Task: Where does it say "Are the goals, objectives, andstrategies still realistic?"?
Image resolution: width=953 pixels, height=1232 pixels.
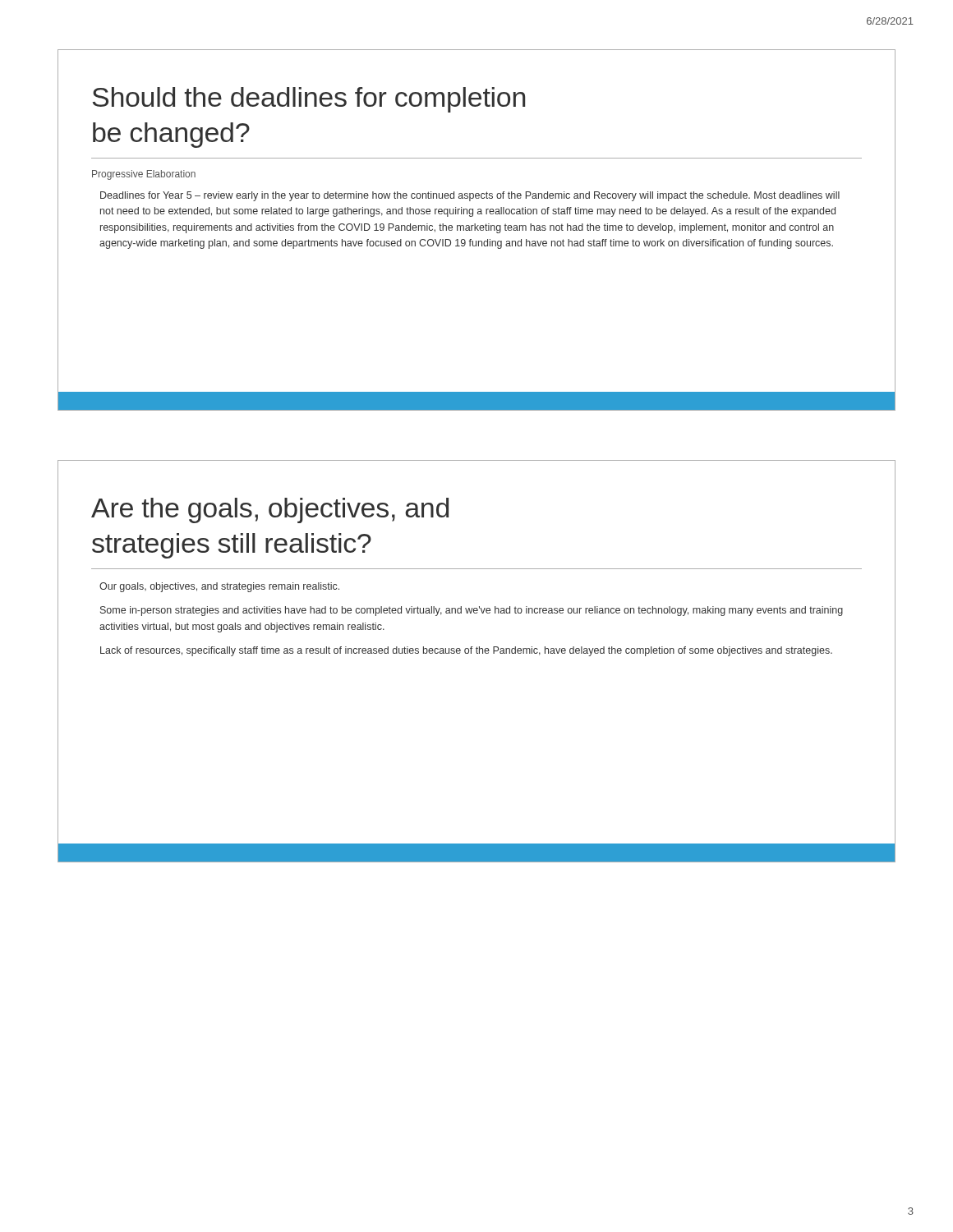Action: 271,525
